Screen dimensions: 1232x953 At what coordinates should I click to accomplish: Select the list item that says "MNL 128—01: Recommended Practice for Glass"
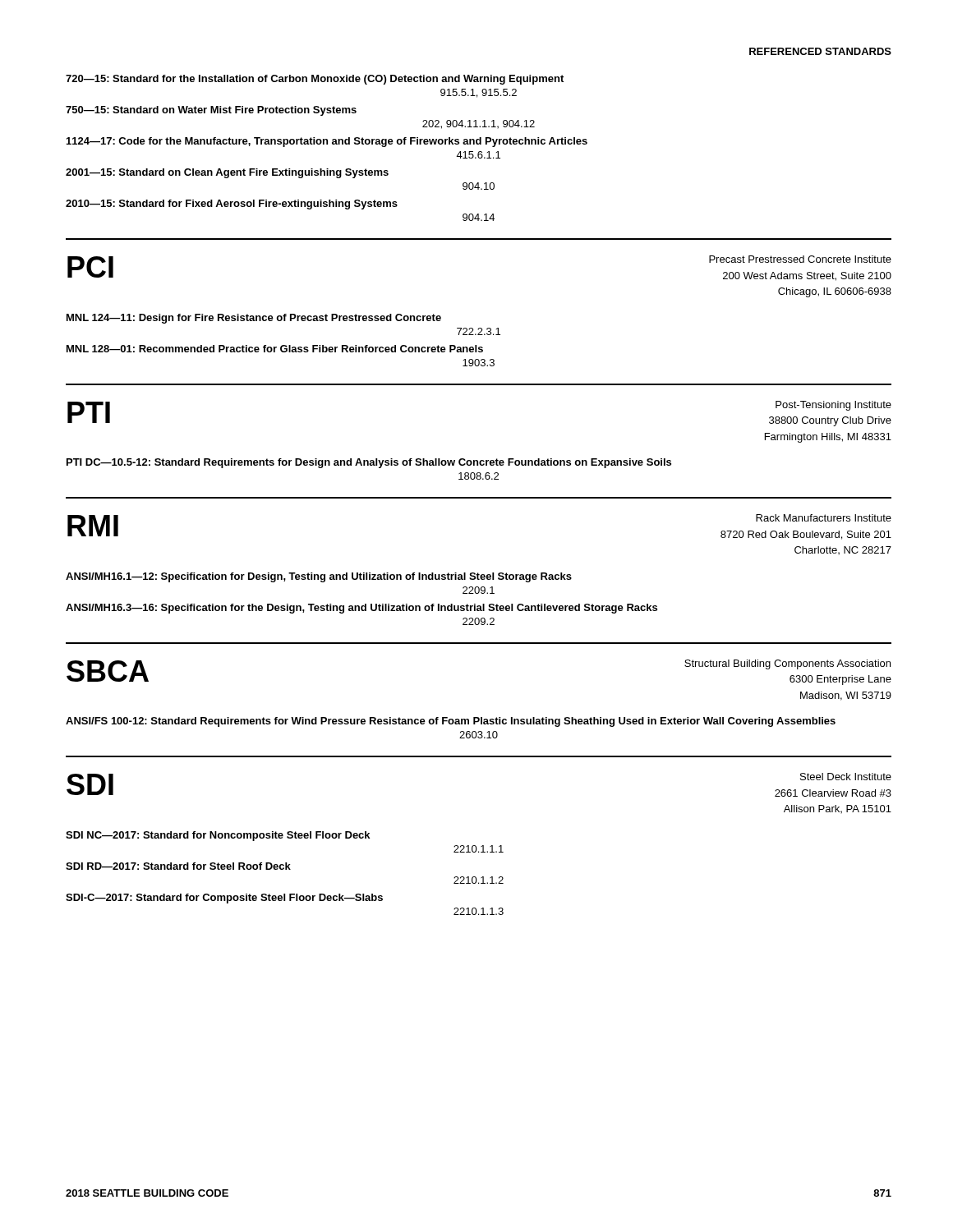tap(479, 355)
